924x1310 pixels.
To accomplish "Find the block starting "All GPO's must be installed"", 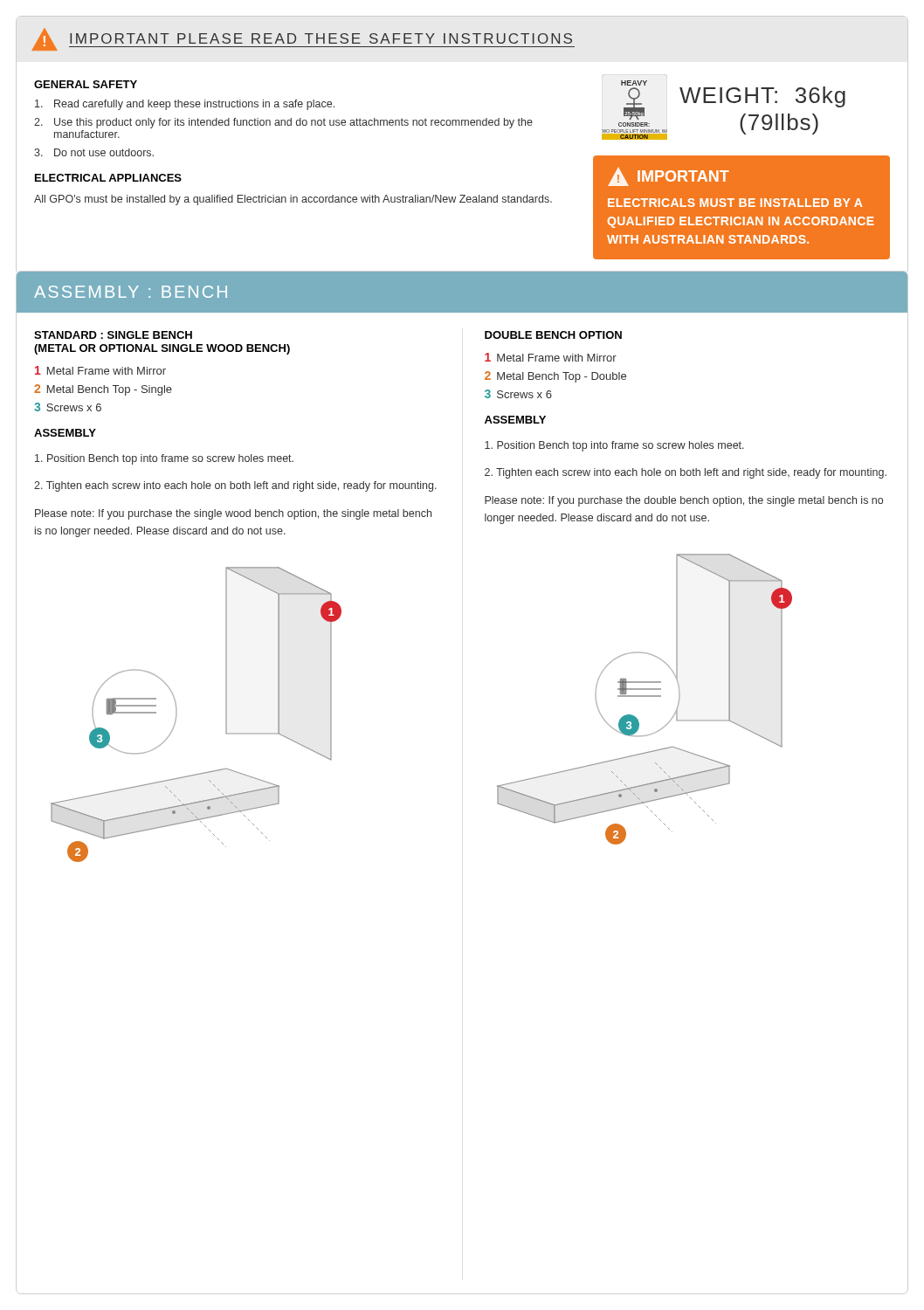I will 293,199.
